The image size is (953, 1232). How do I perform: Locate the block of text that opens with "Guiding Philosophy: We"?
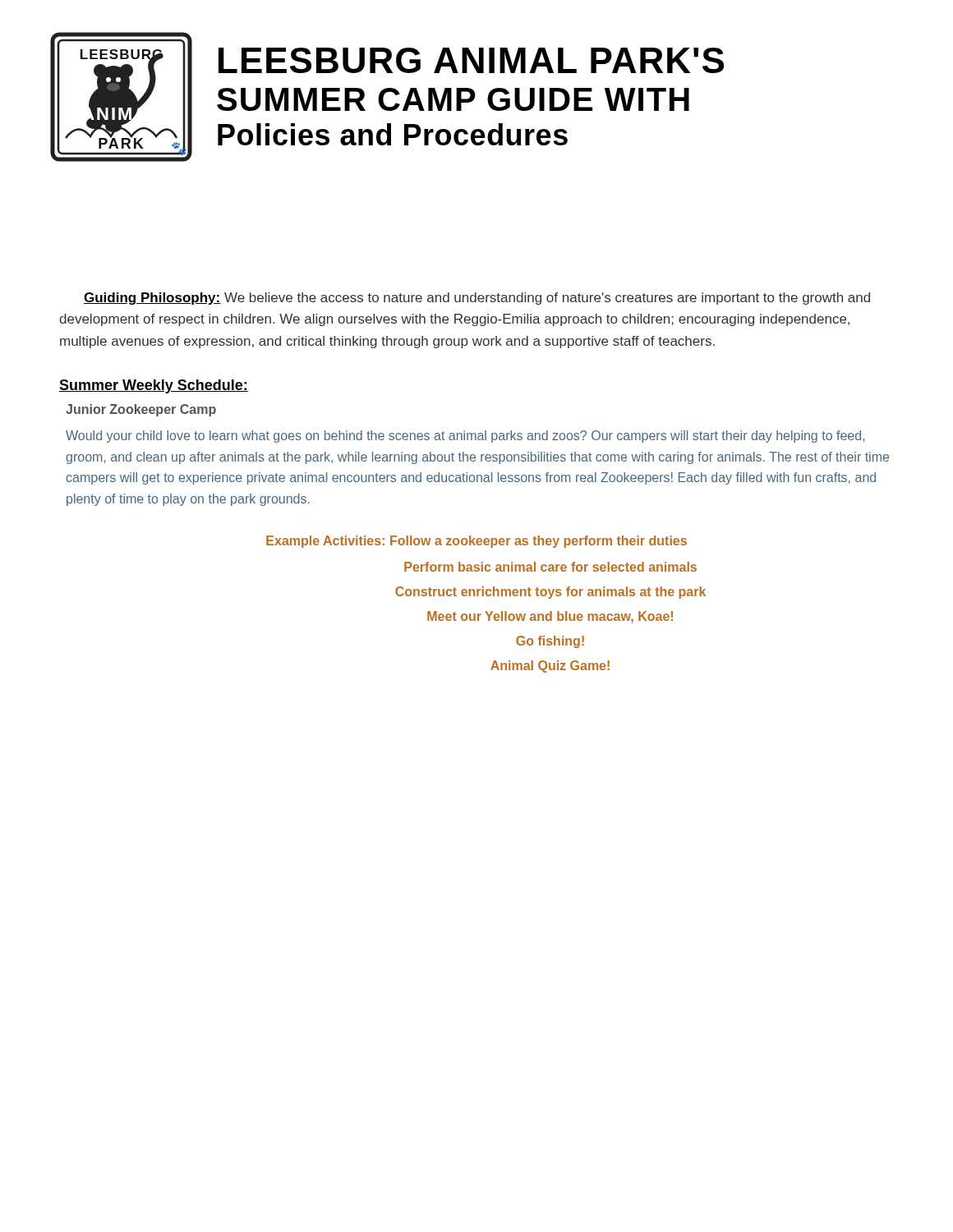pos(465,319)
